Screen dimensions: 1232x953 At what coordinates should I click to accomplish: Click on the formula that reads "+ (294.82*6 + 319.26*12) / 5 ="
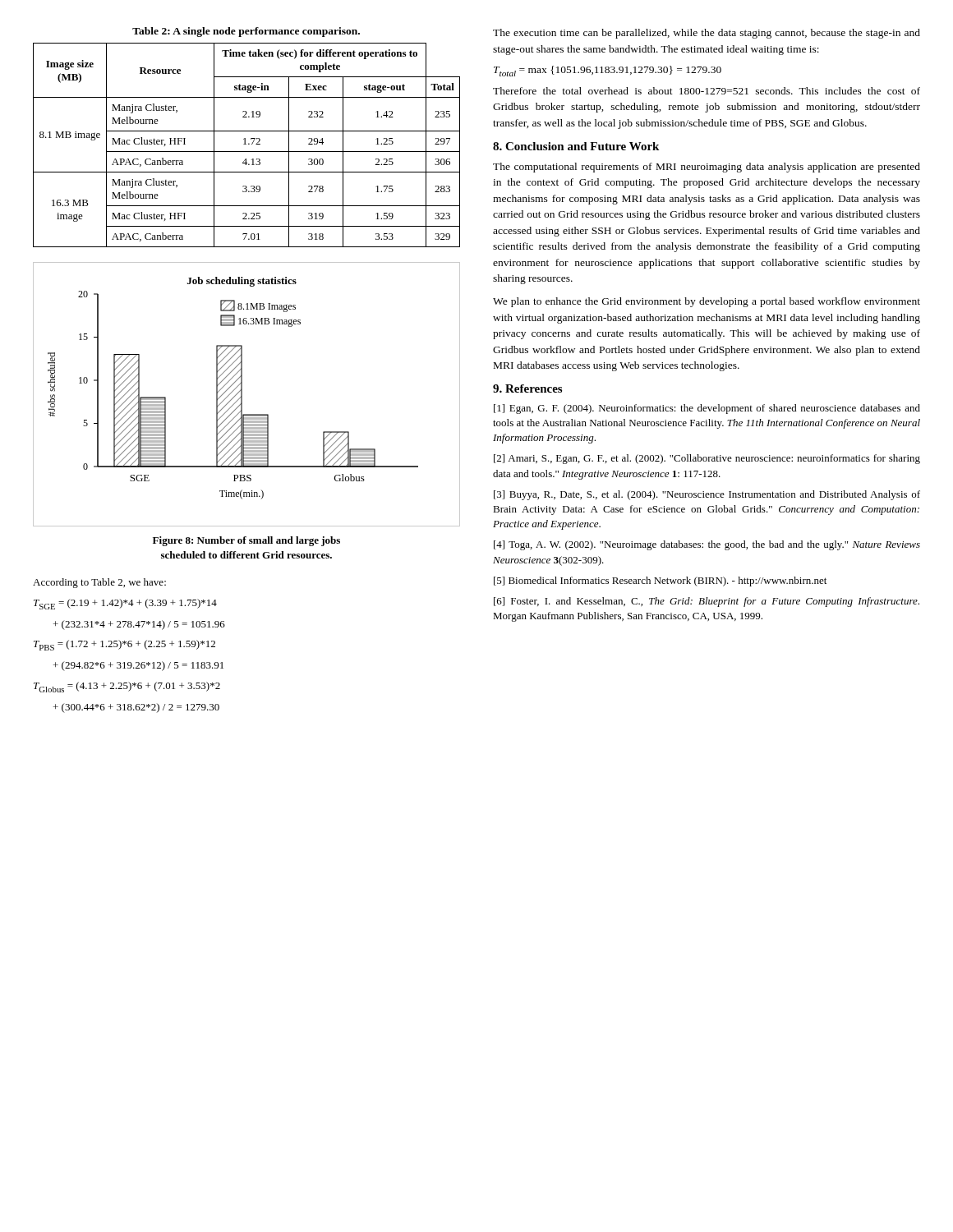139,665
